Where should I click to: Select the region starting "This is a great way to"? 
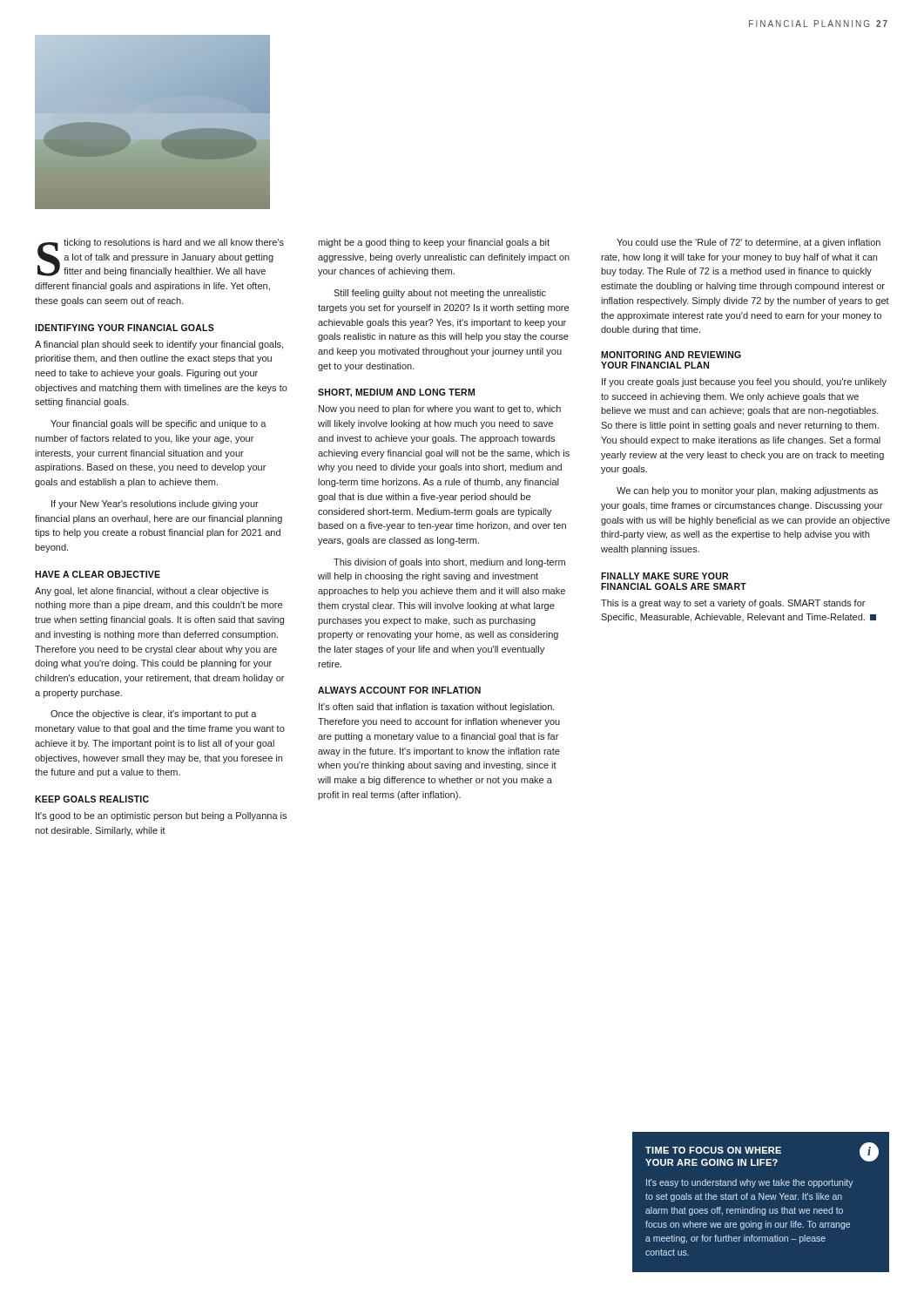[x=738, y=610]
